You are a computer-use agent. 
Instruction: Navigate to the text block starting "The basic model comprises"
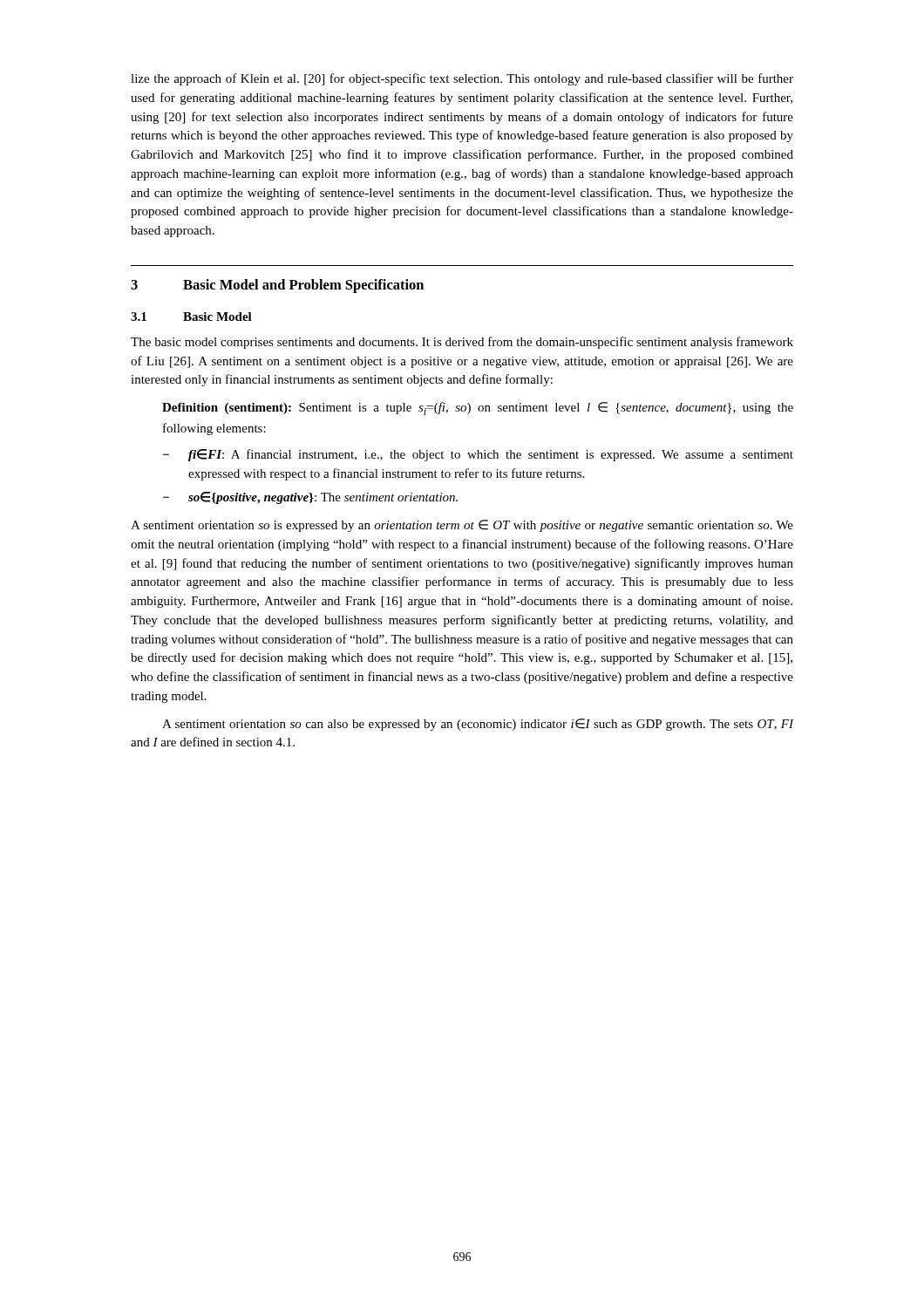(x=462, y=361)
